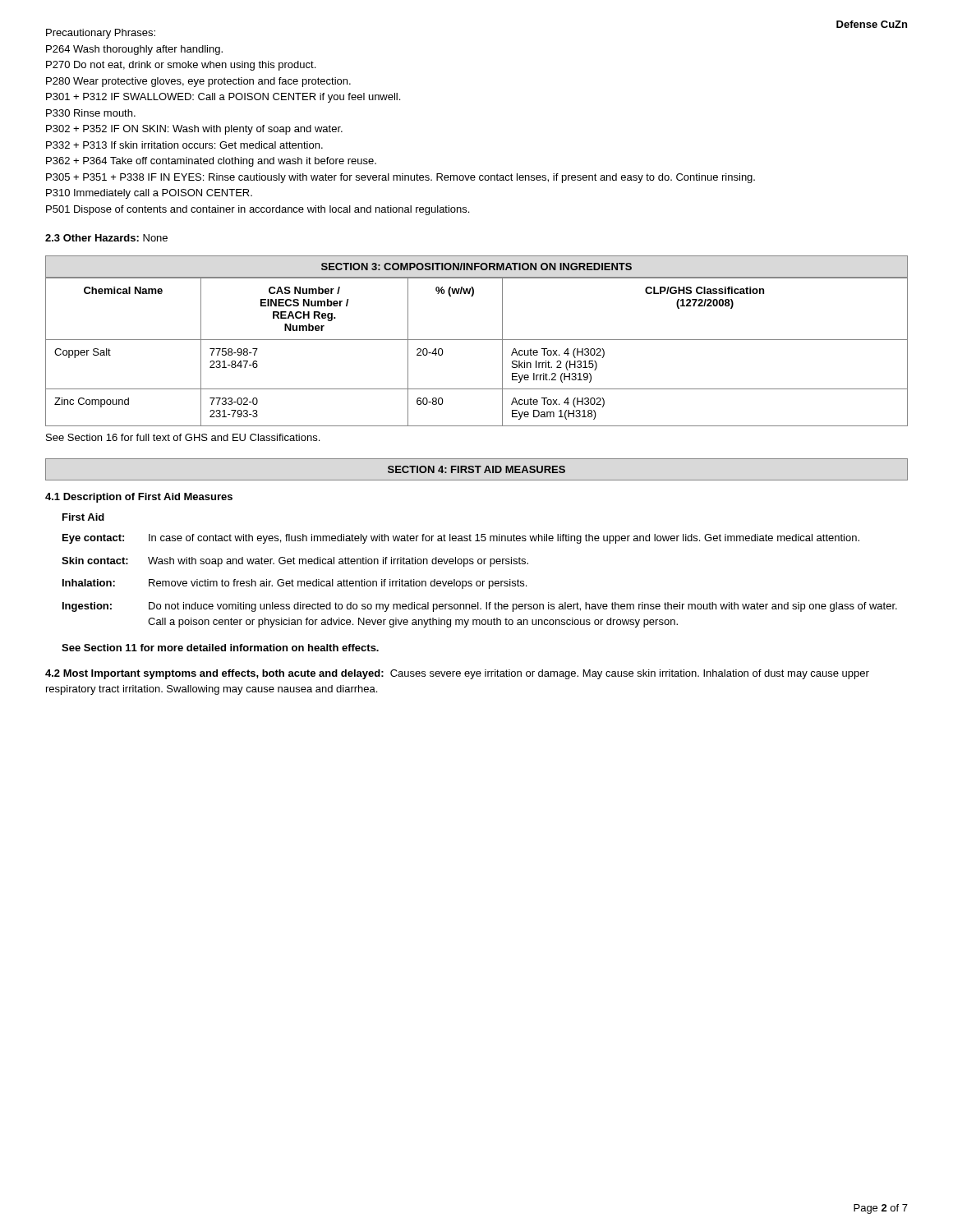Locate the table with the text "Acute Tox. 4 (H302)"
This screenshot has width=953, height=1232.
click(x=476, y=352)
